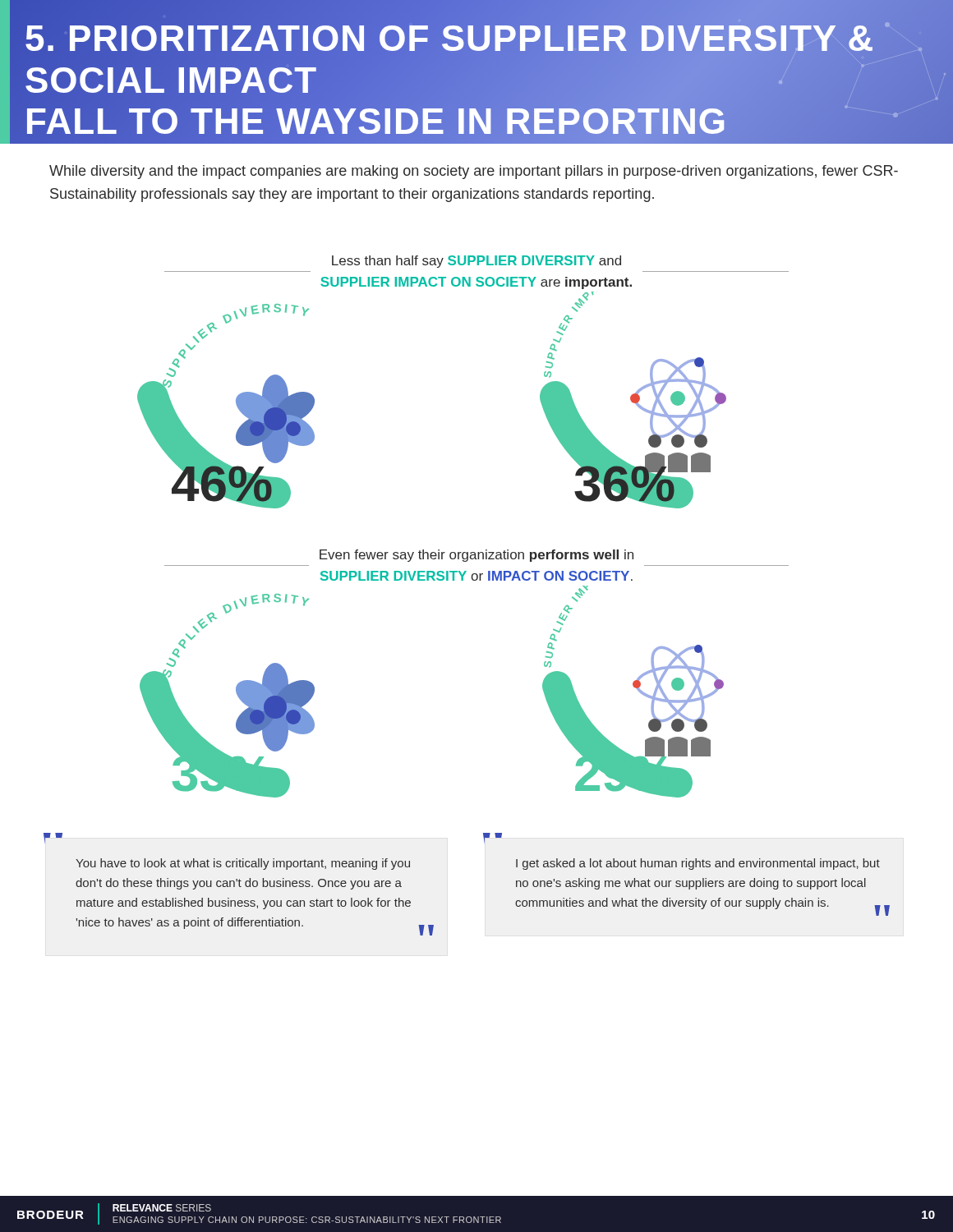Screen dimensions: 1232x953
Task: Click on the element starting "Less than half"
Action: 476,271
